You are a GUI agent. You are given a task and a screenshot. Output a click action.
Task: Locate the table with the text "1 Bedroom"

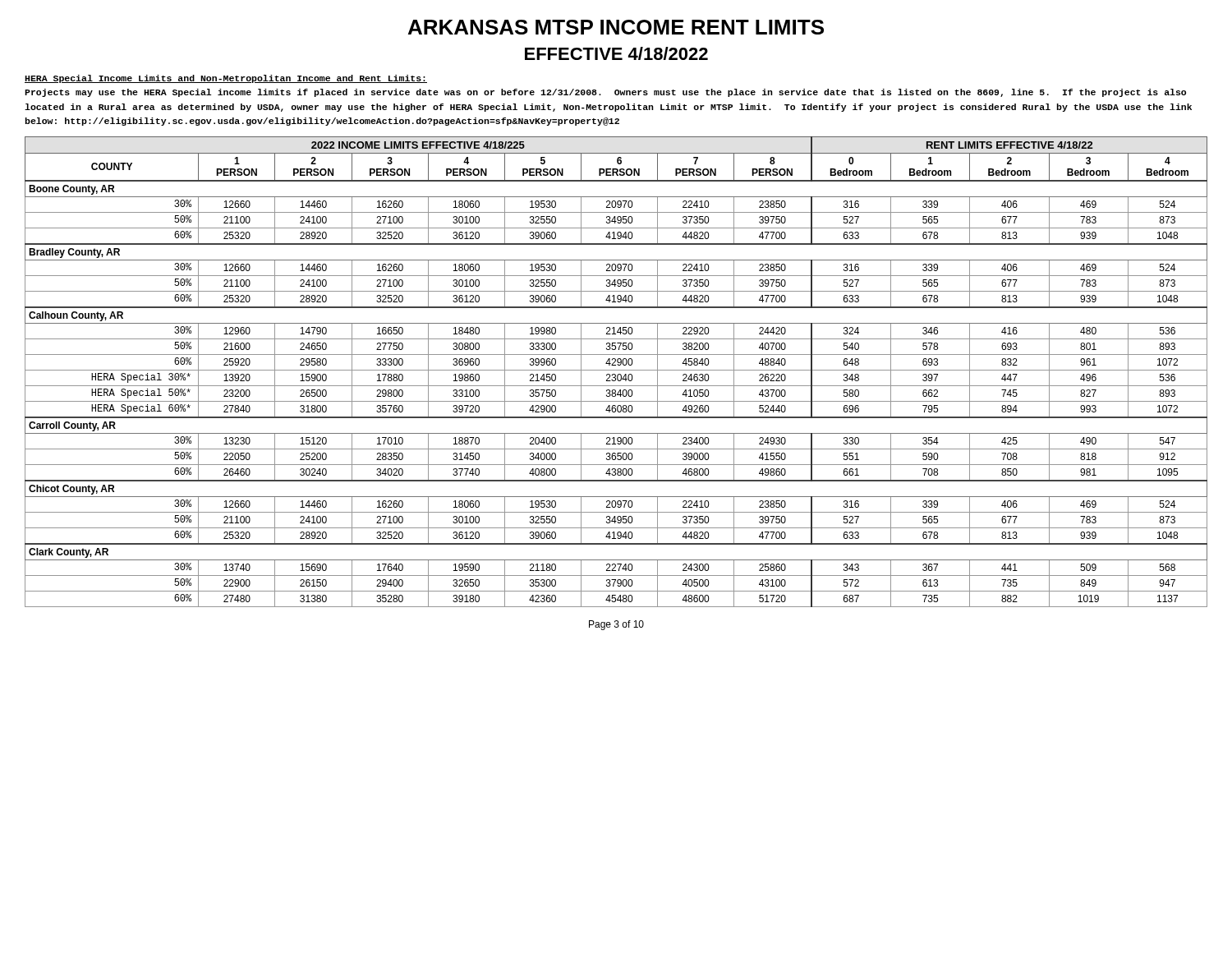click(x=616, y=372)
